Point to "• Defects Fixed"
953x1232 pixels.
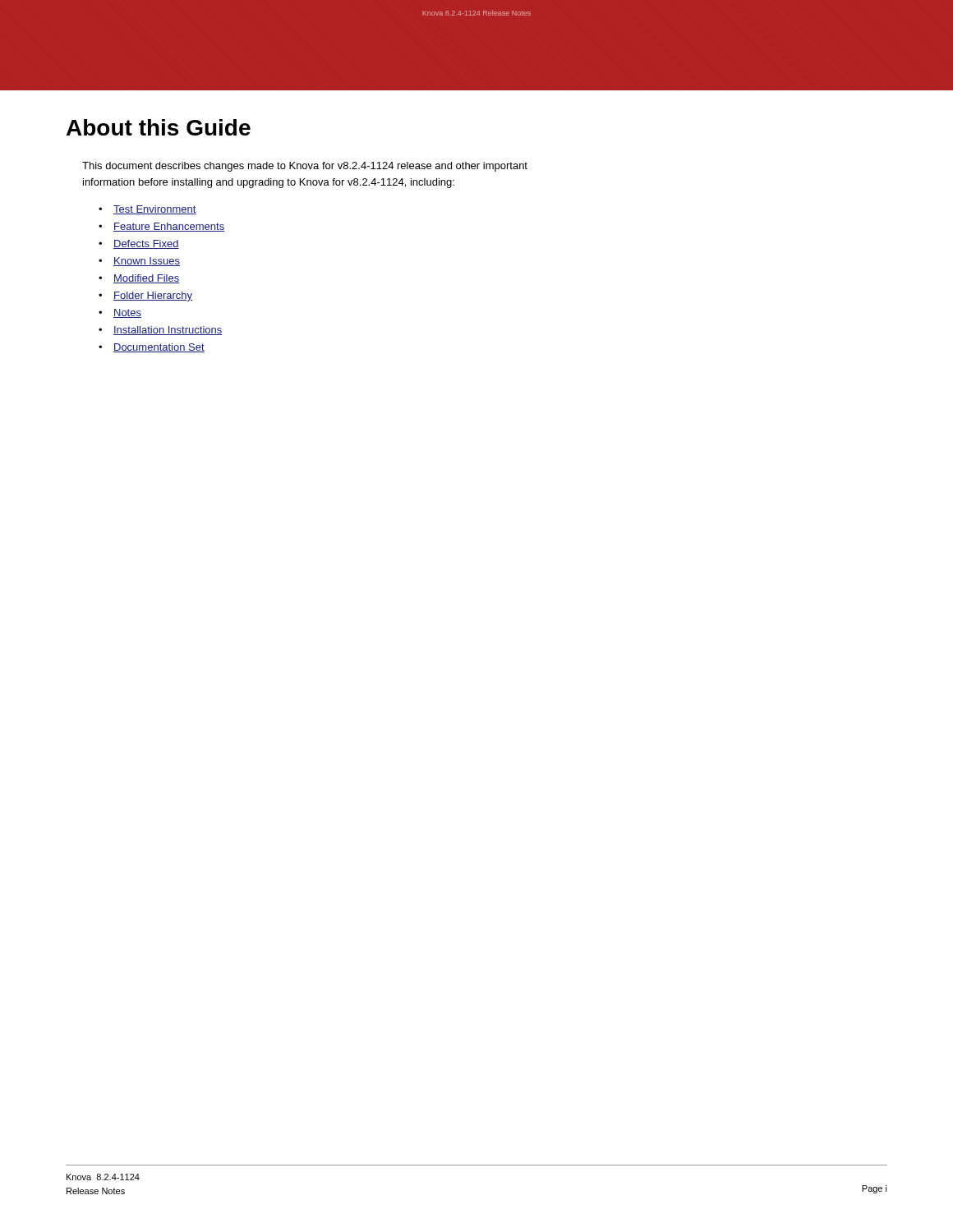(x=139, y=244)
